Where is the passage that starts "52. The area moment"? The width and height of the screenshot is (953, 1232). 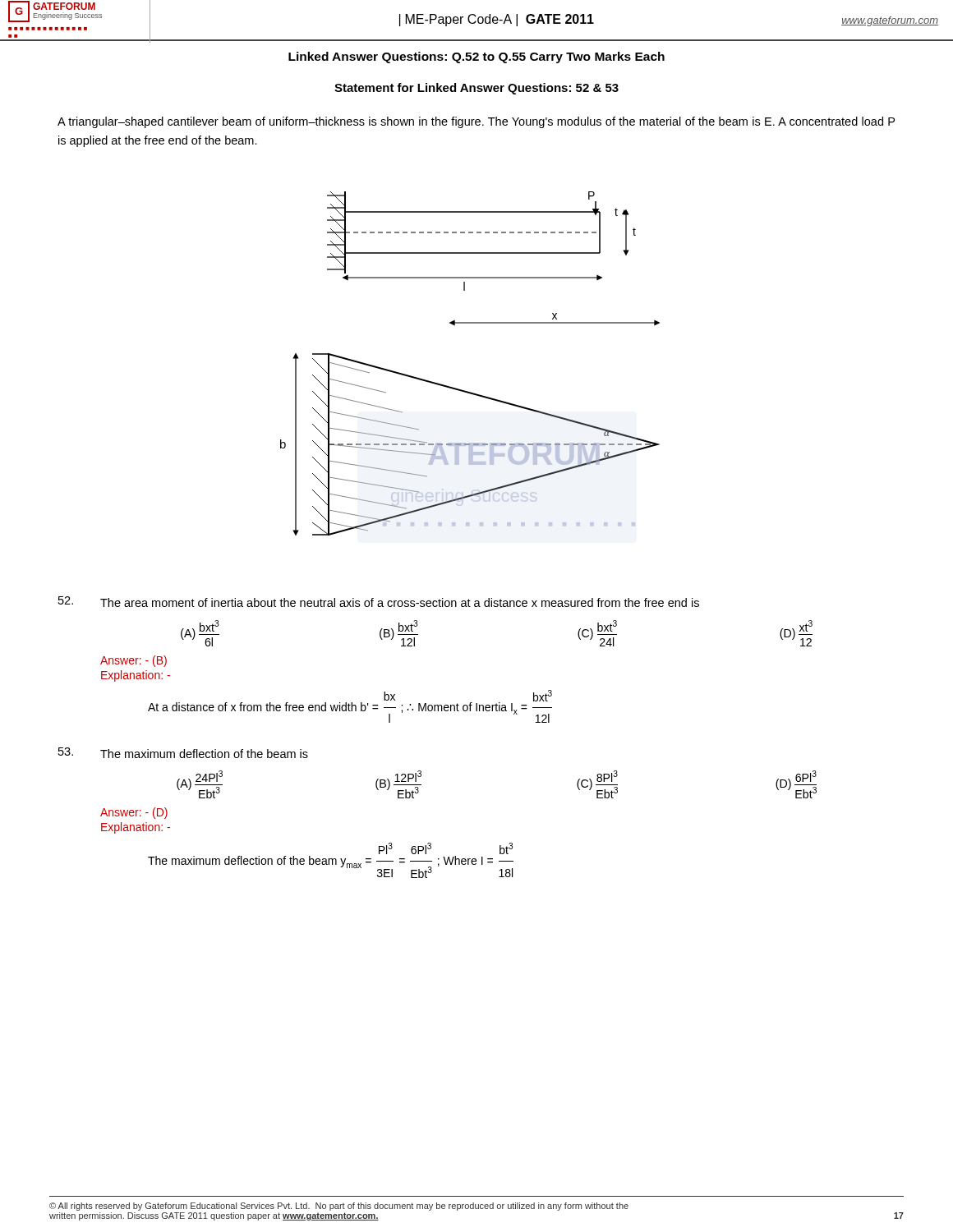pyautogui.click(x=476, y=603)
